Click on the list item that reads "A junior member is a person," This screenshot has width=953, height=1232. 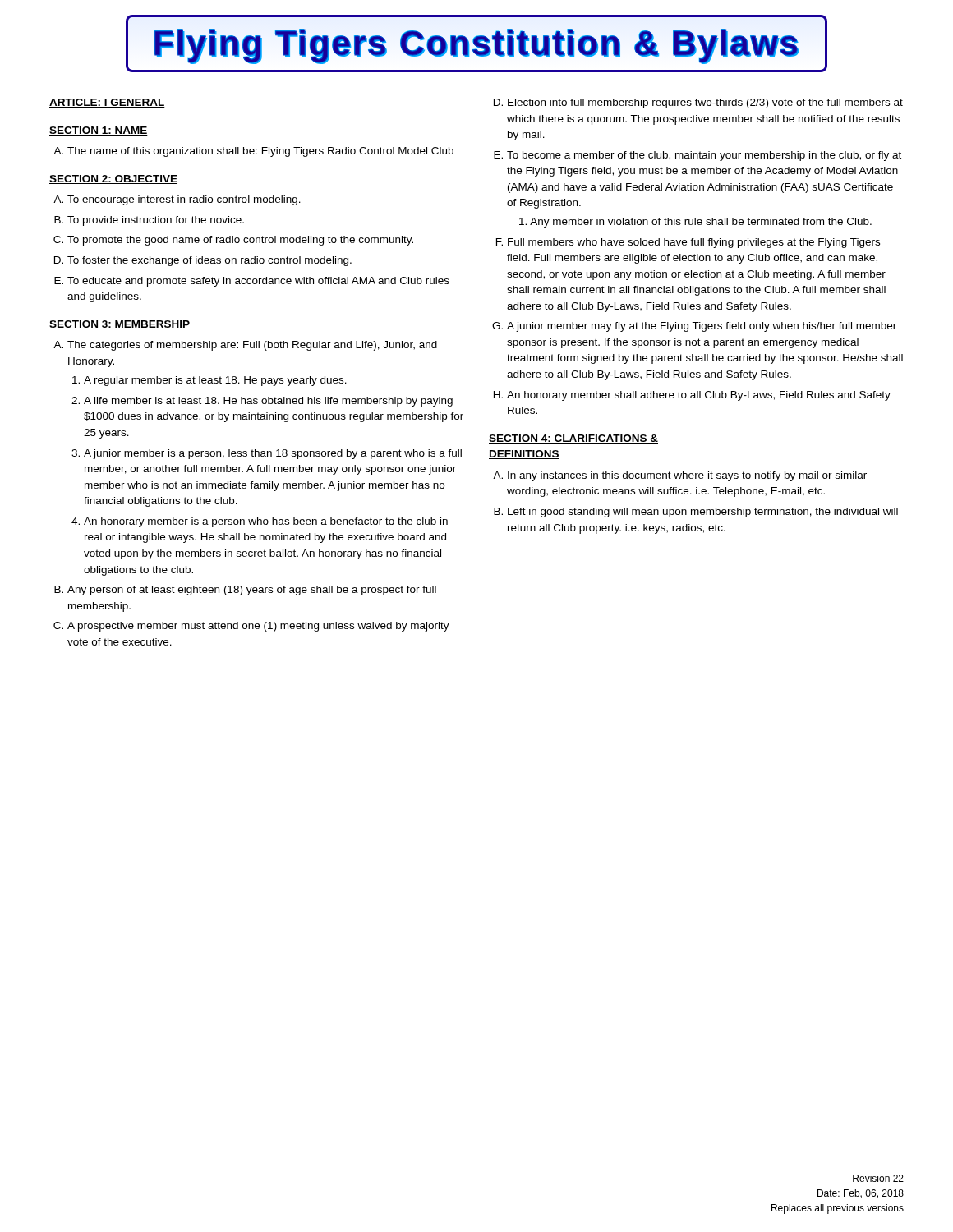(x=273, y=477)
